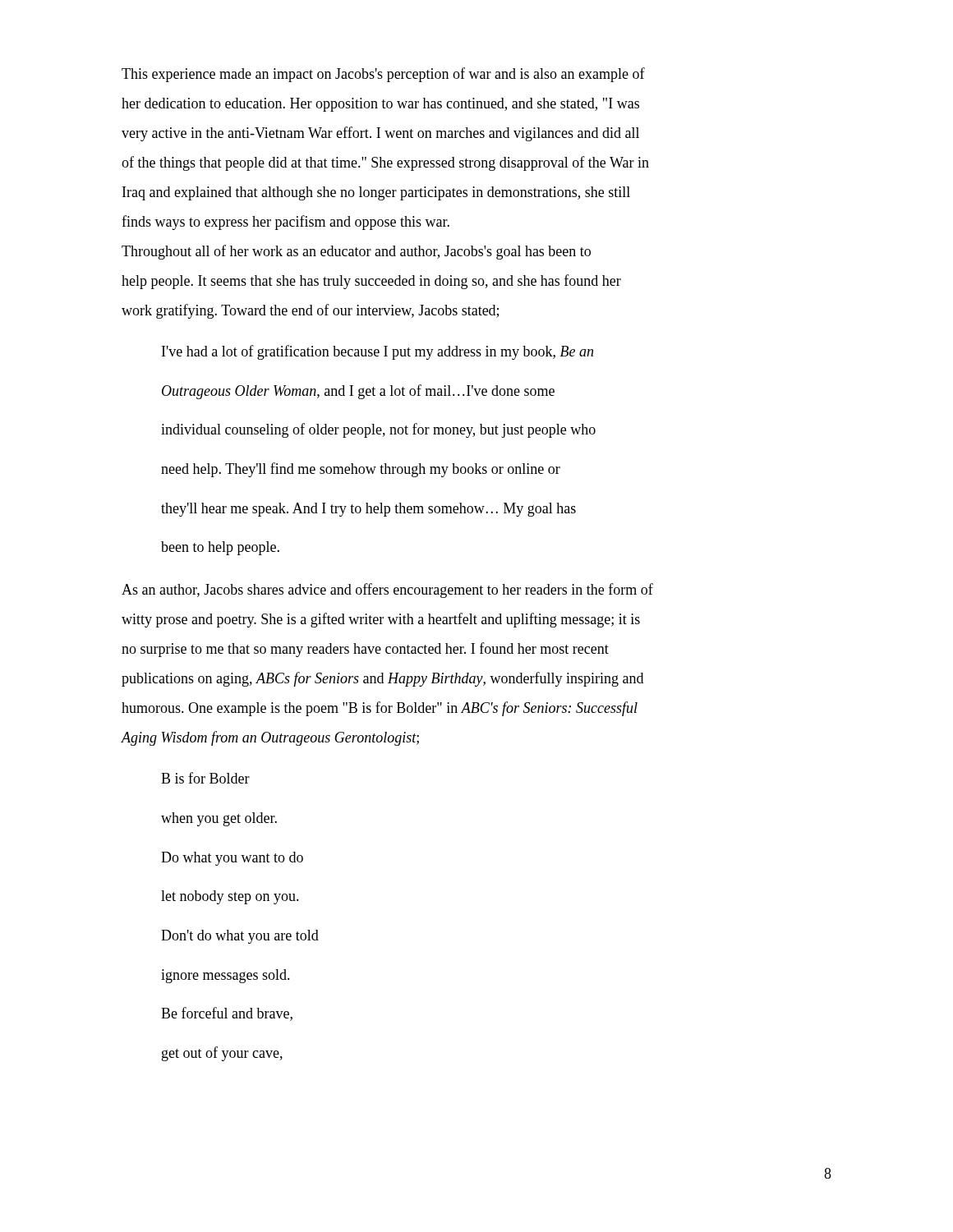
Task: Point to the block beginning "I've had a lot"
Action: click(x=378, y=352)
